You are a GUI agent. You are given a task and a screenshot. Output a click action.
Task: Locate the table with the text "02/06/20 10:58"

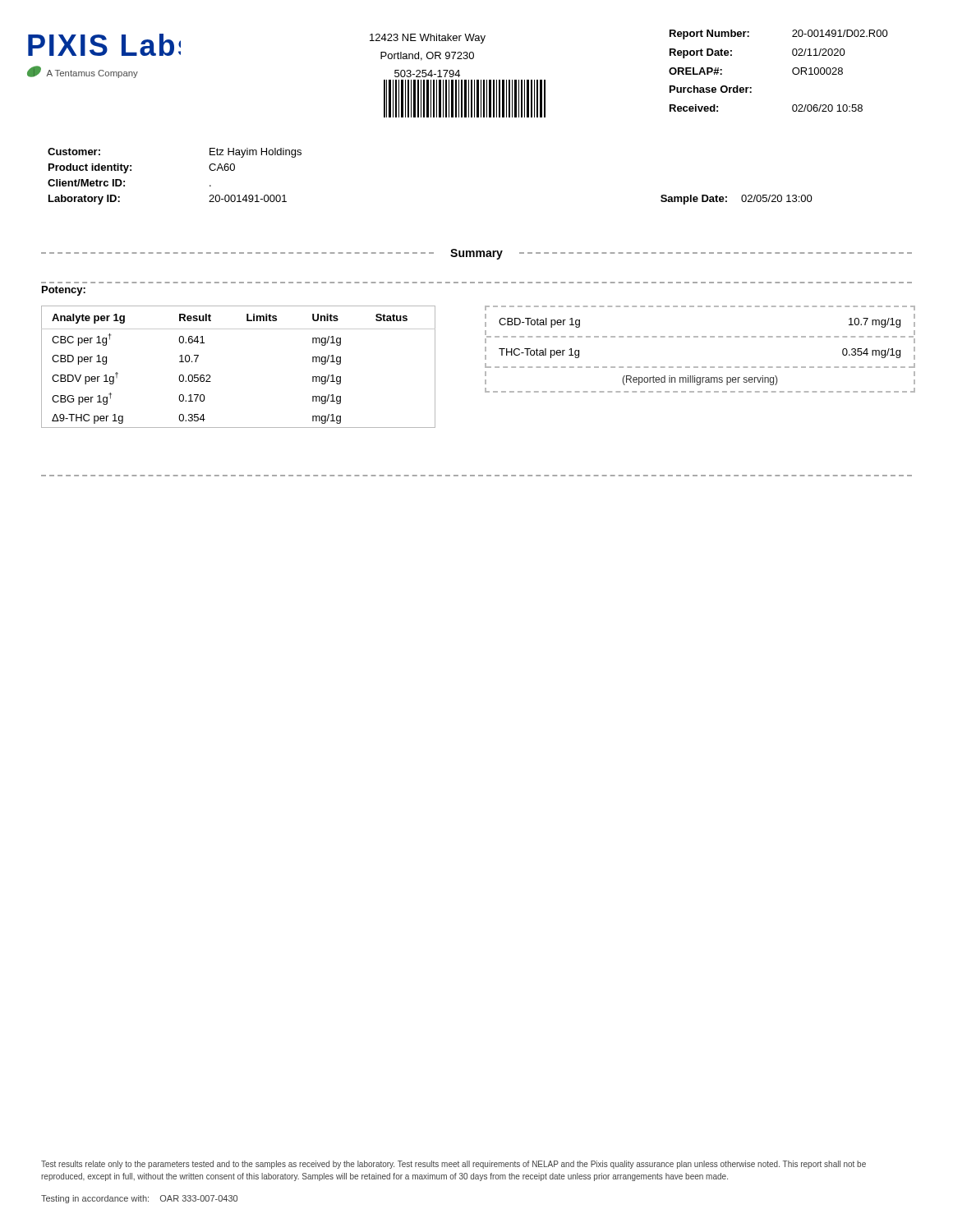tap(797, 71)
